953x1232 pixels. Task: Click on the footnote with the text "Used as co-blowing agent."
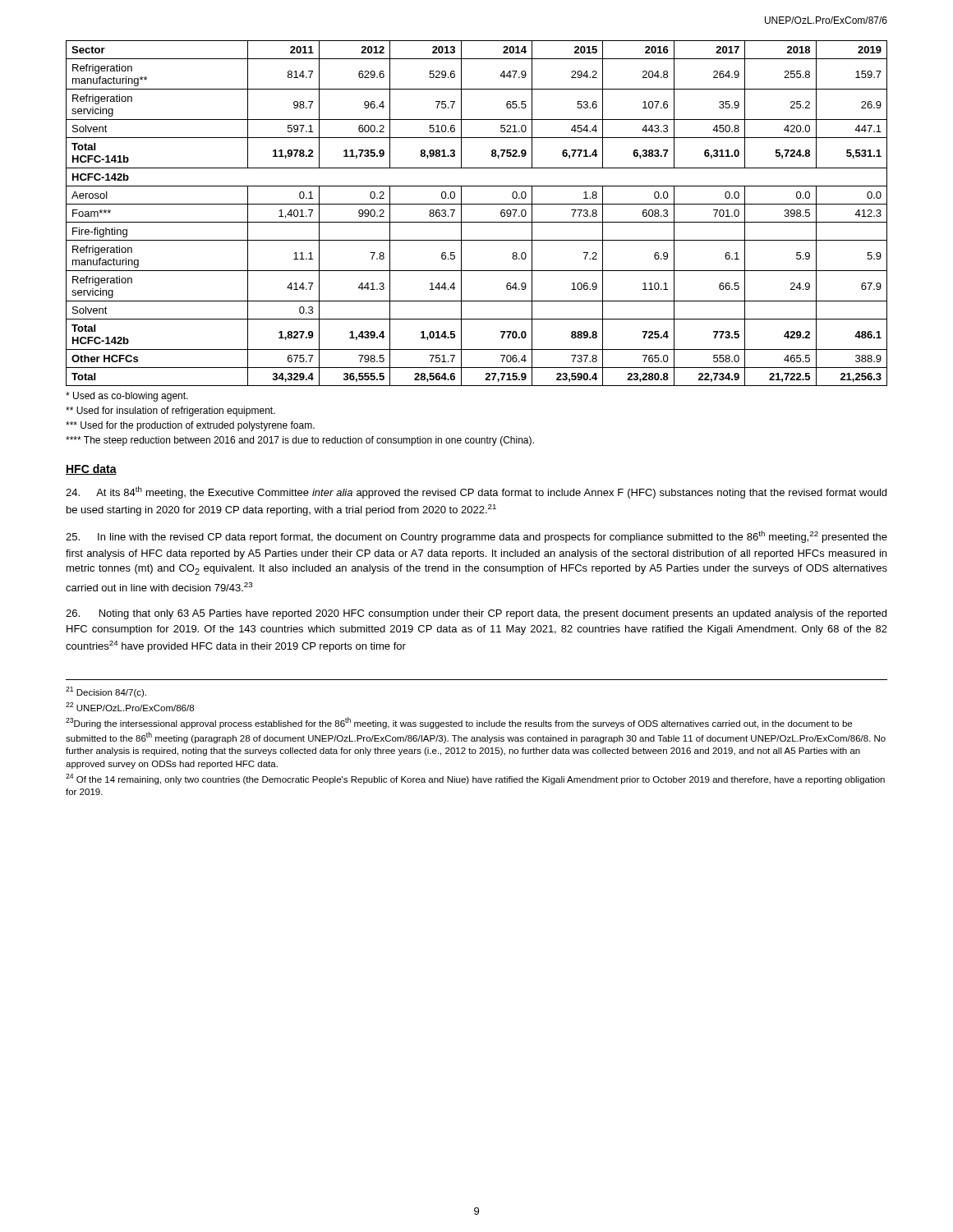tap(476, 396)
